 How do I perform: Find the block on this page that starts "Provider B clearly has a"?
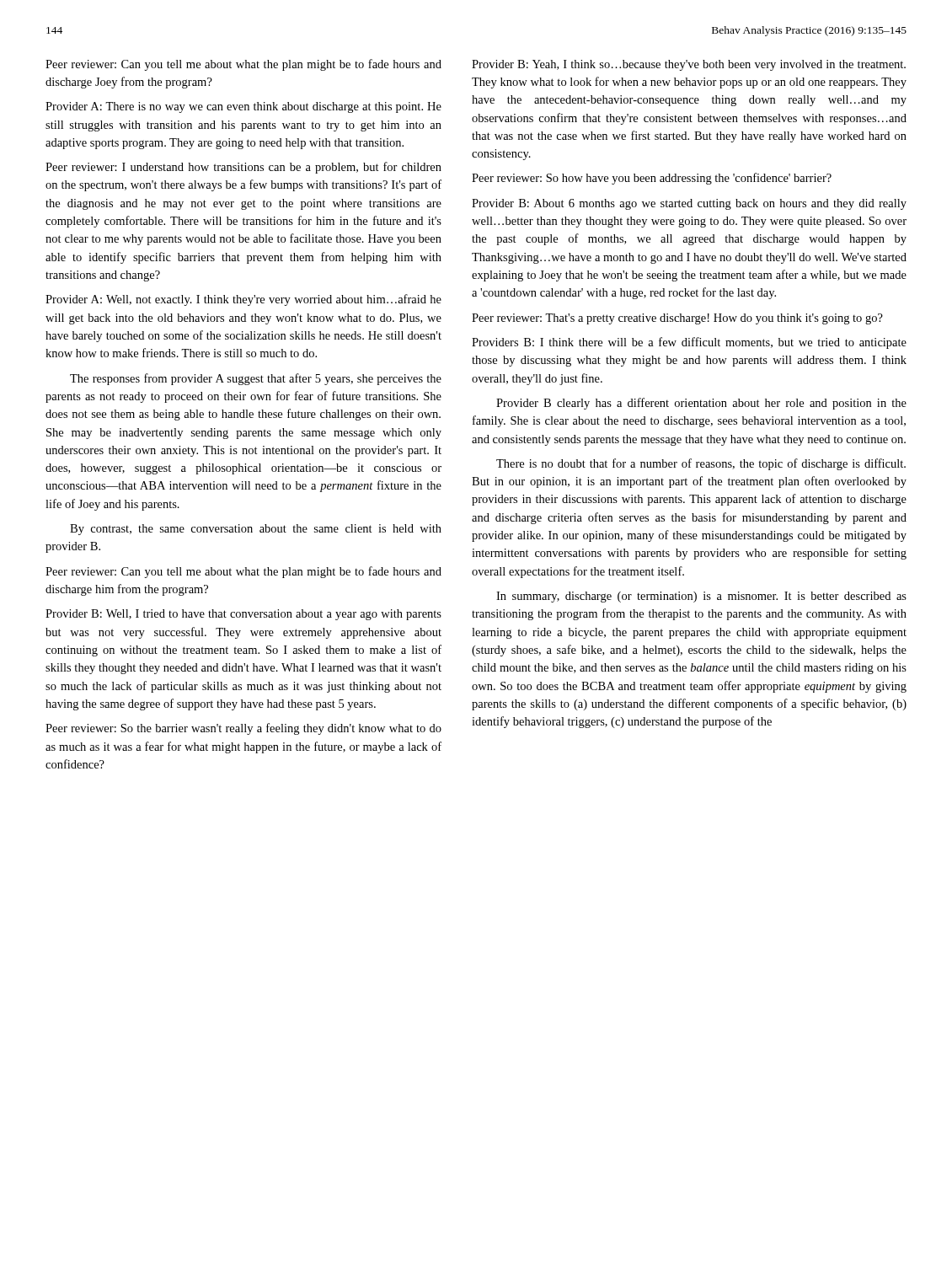689,421
